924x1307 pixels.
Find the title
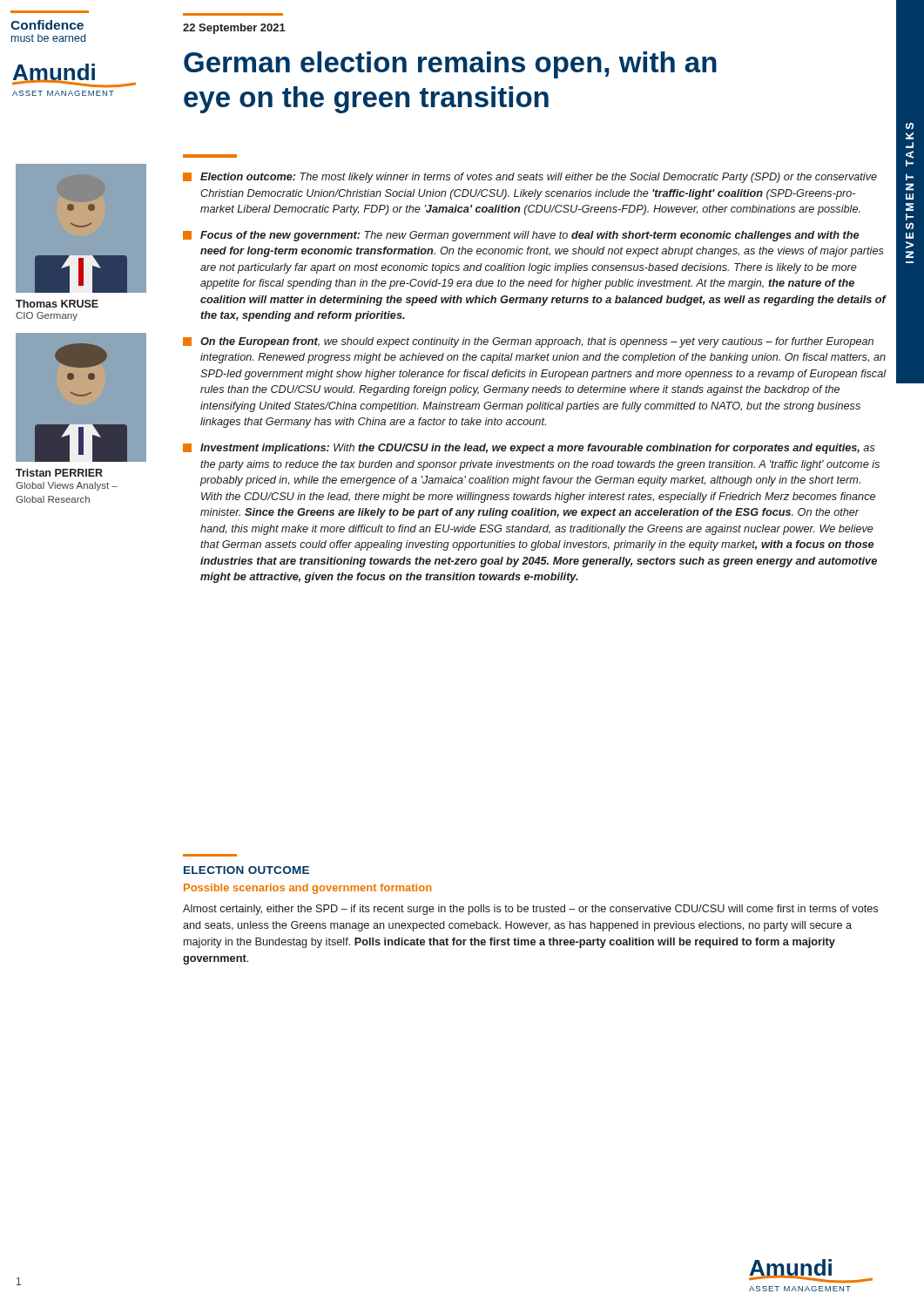click(536, 80)
